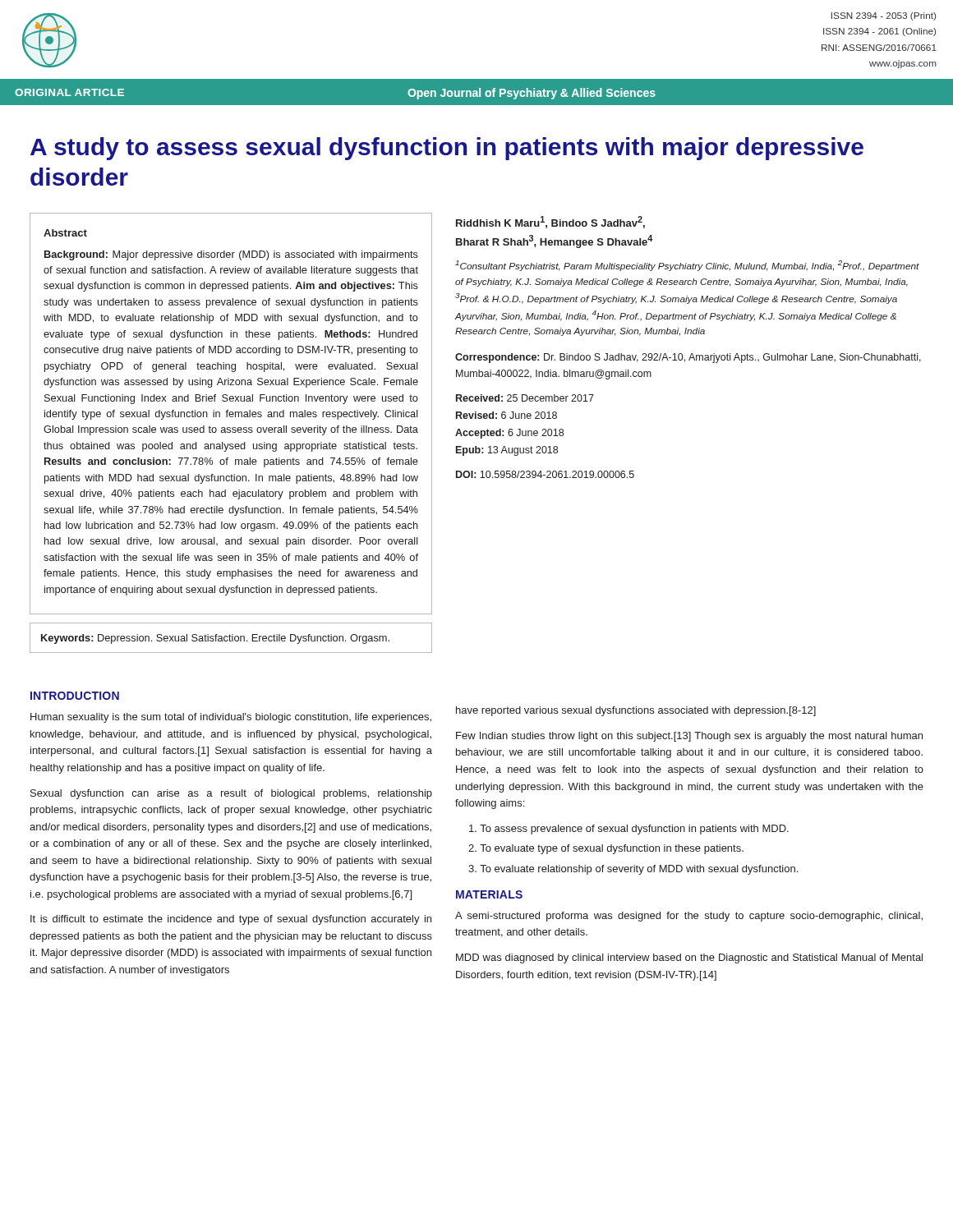Click on the region starting "DOI: 10.5958/2394-2061.2019.00006.5"
This screenshot has width=953, height=1232.
coord(545,474)
